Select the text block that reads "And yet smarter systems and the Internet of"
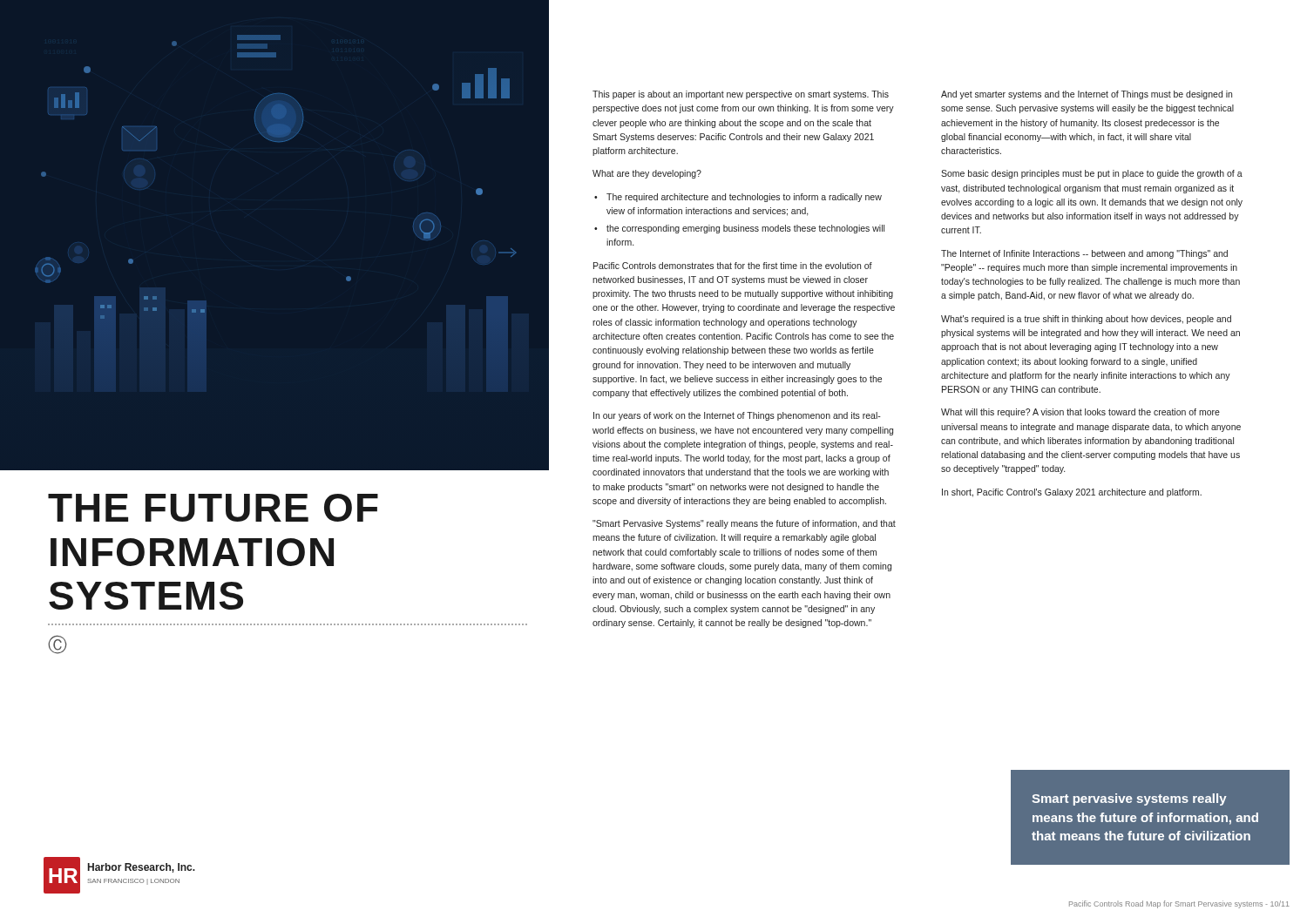 pyautogui.click(x=1087, y=122)
